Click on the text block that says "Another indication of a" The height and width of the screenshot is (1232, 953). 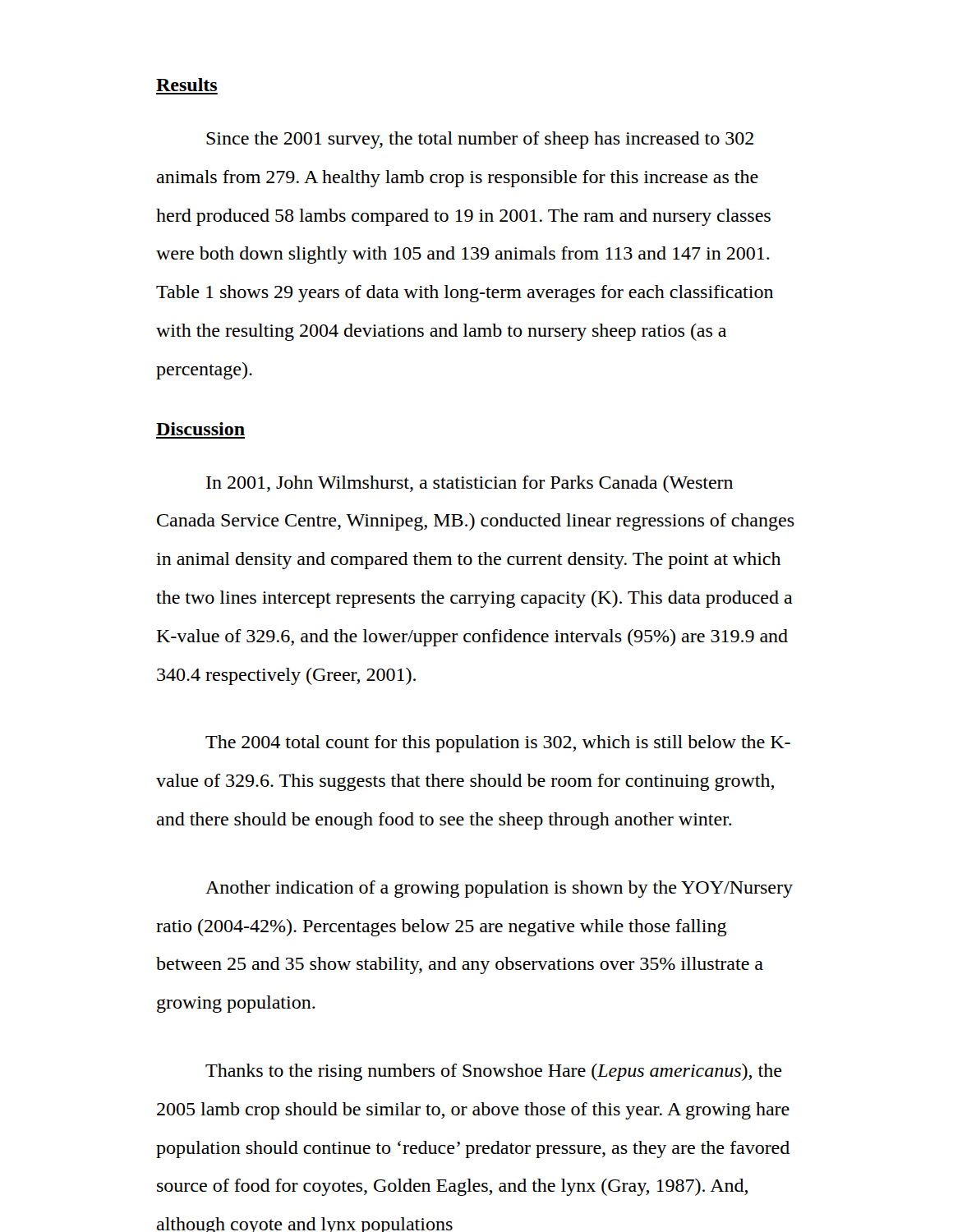[x=499, y=889]
